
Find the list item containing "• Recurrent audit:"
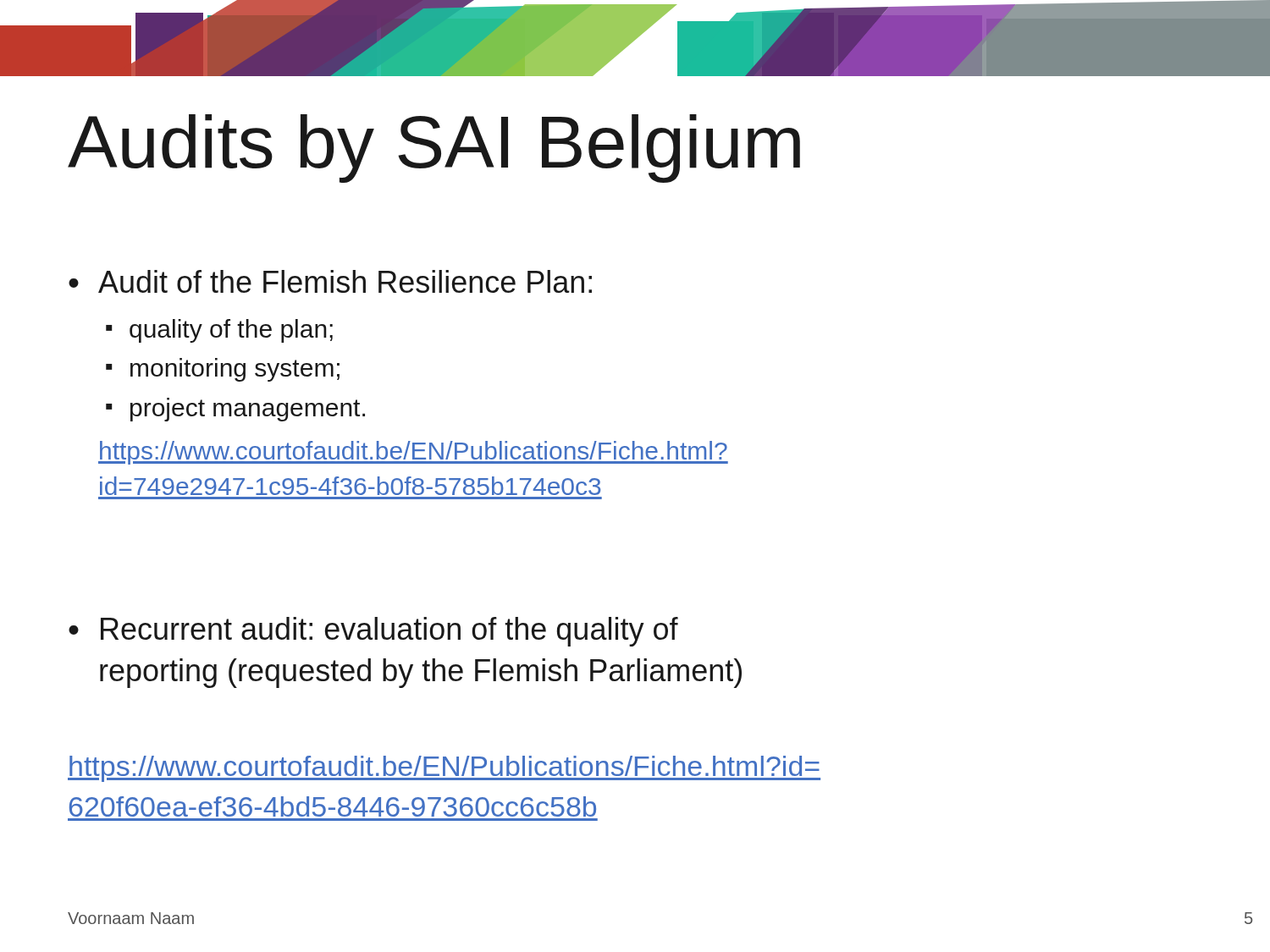coord(648,650)
